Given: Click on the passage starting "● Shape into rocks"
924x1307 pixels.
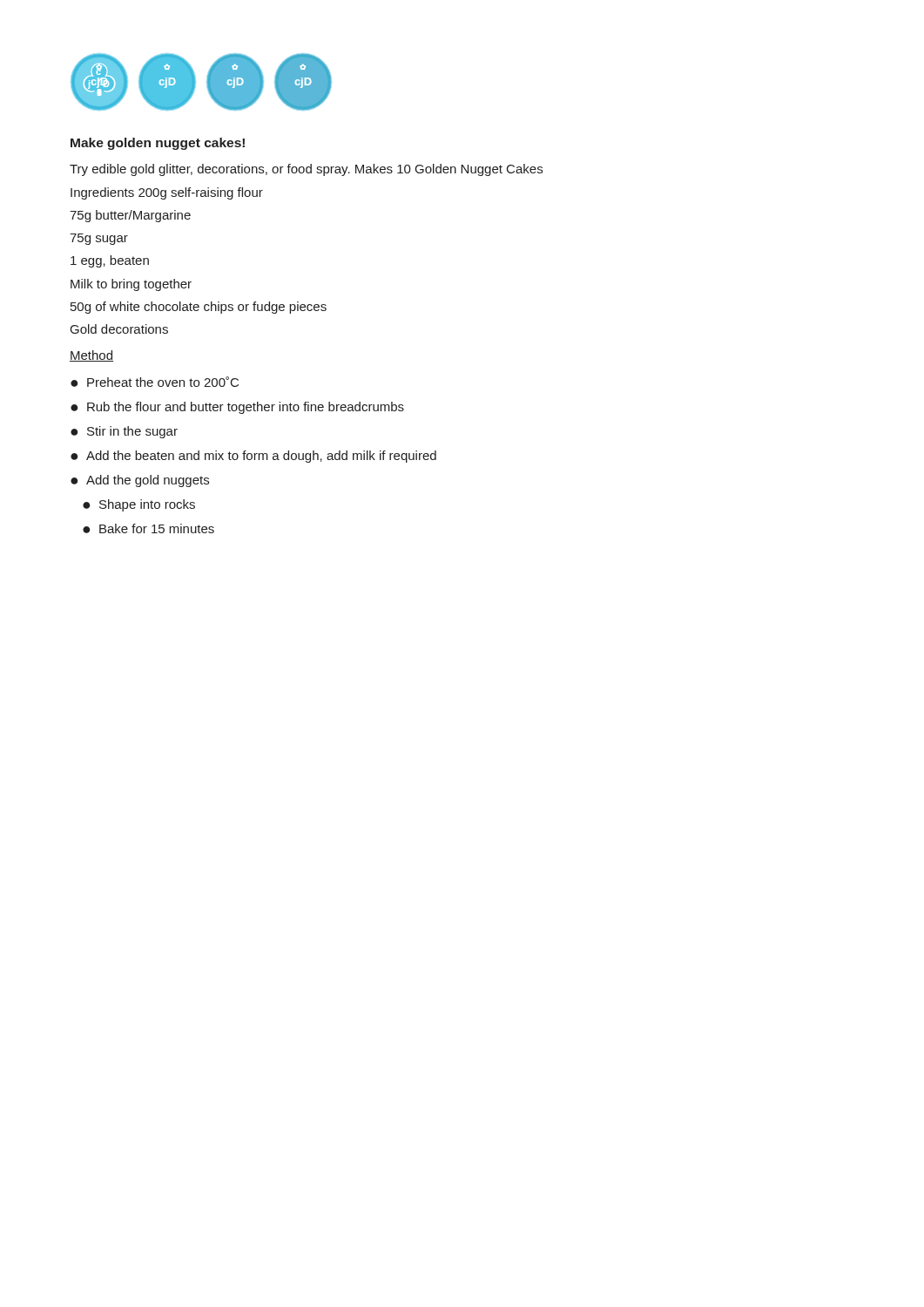Looking at the screenshot, I should coord(139,505).
